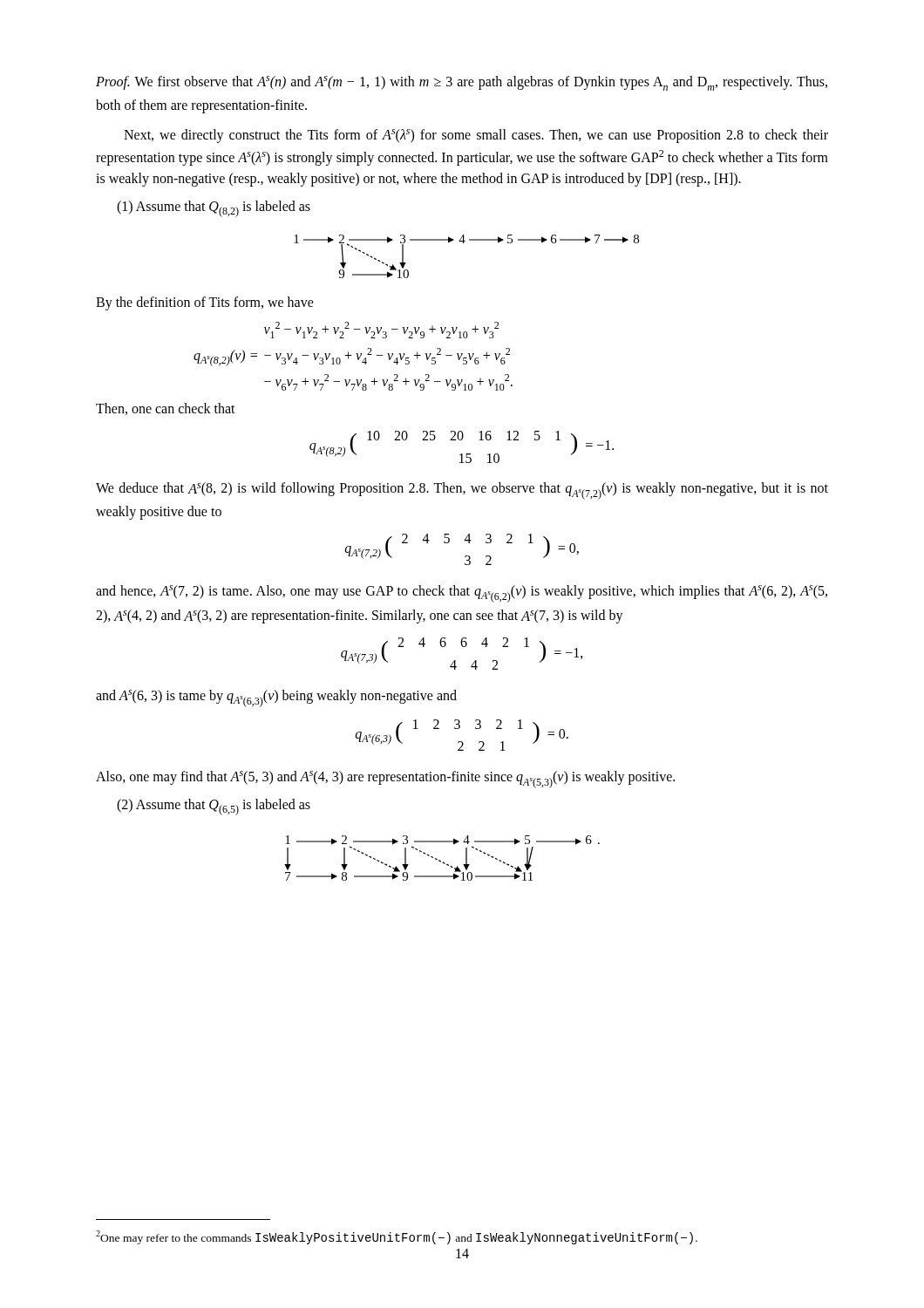924x1308 pixels.
Task: Find "Then, one can check that" on this page
Action: [165, 409]
